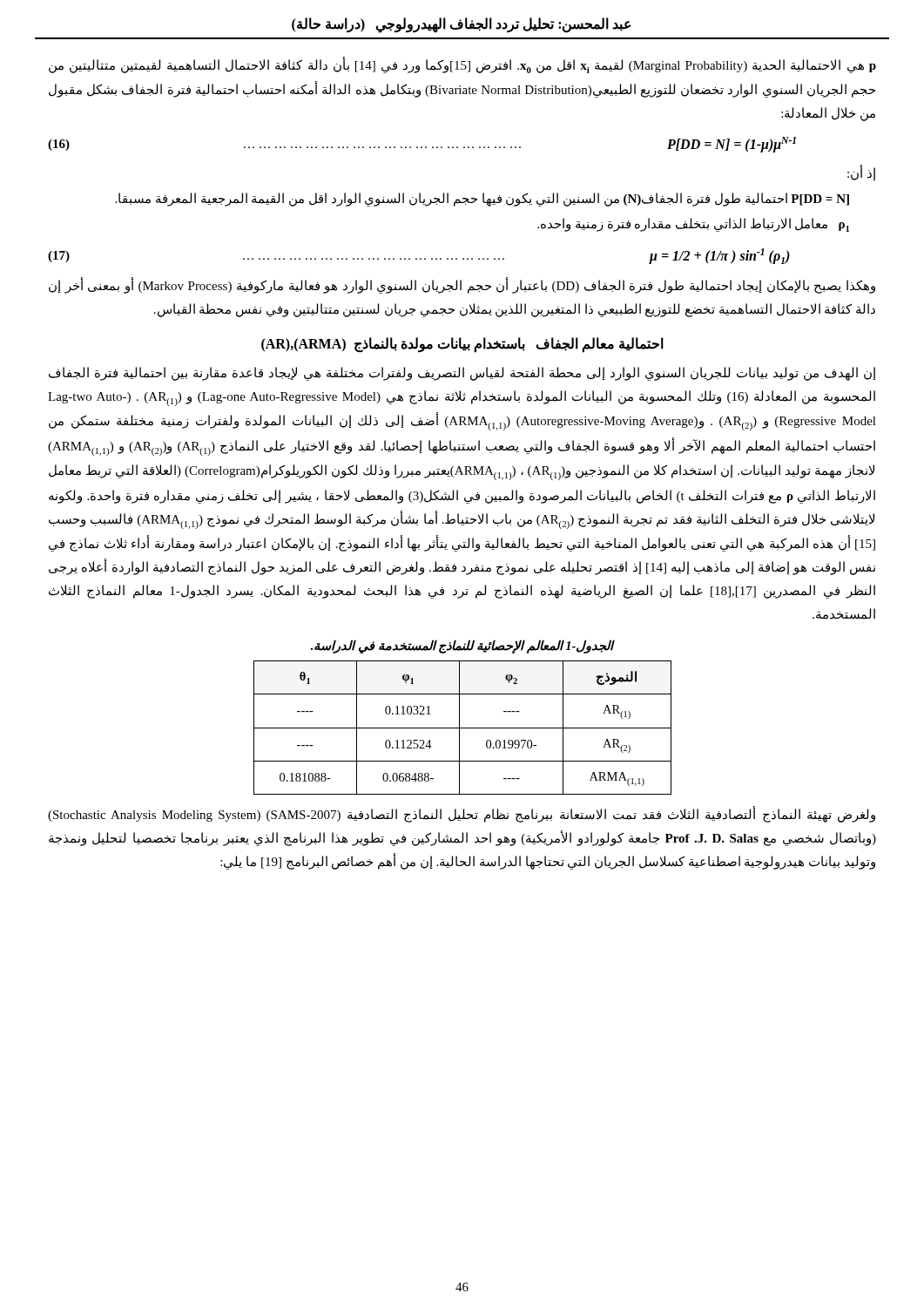Screen dimensions: 1307x924
Task: Select the formula containing "(17) …………………………………………… μ = 1/2 +"
Action: [462, 256]
